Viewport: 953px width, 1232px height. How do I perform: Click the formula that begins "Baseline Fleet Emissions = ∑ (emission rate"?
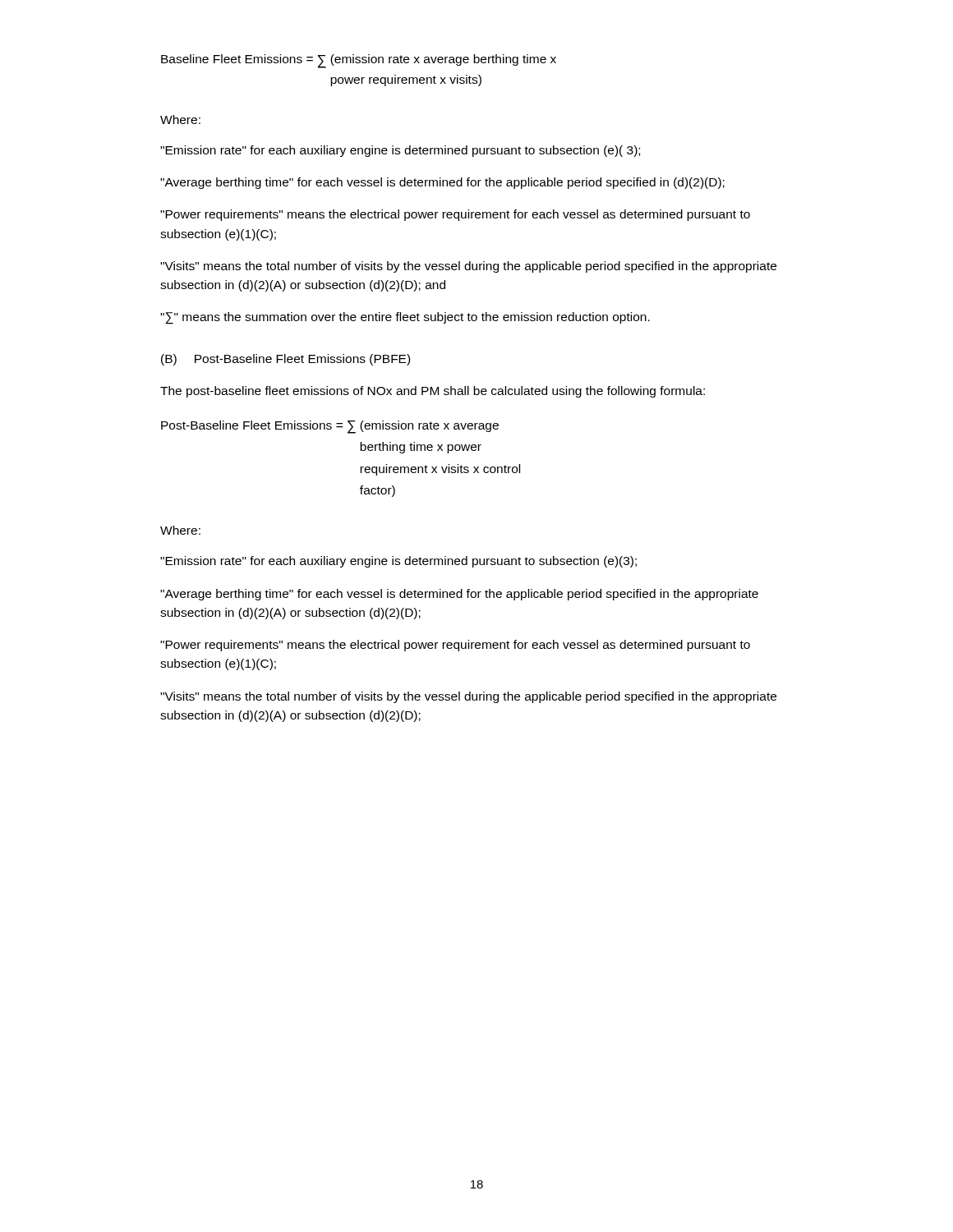point(358,70)
